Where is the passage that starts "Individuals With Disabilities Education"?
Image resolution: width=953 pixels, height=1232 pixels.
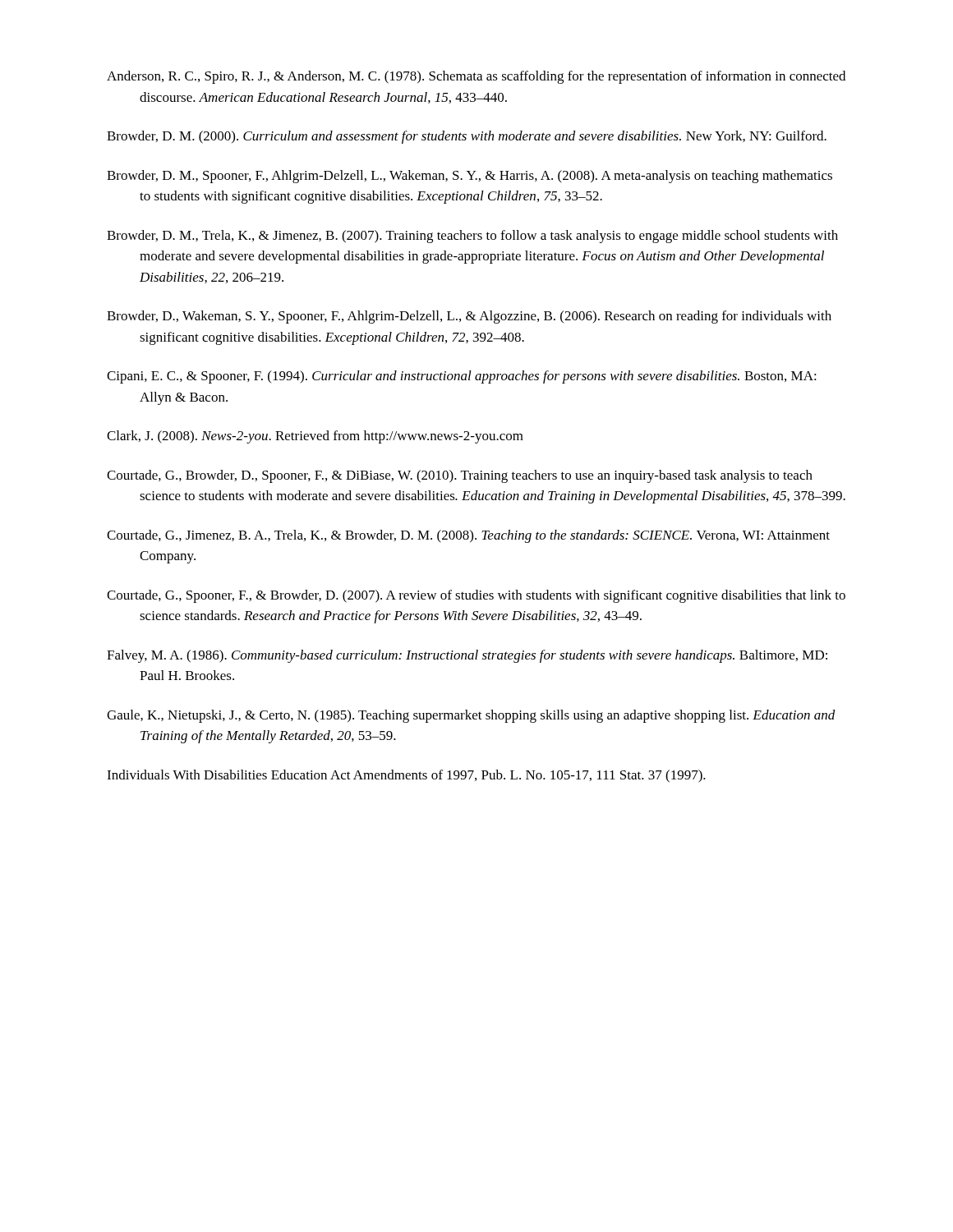coord(407,774)
